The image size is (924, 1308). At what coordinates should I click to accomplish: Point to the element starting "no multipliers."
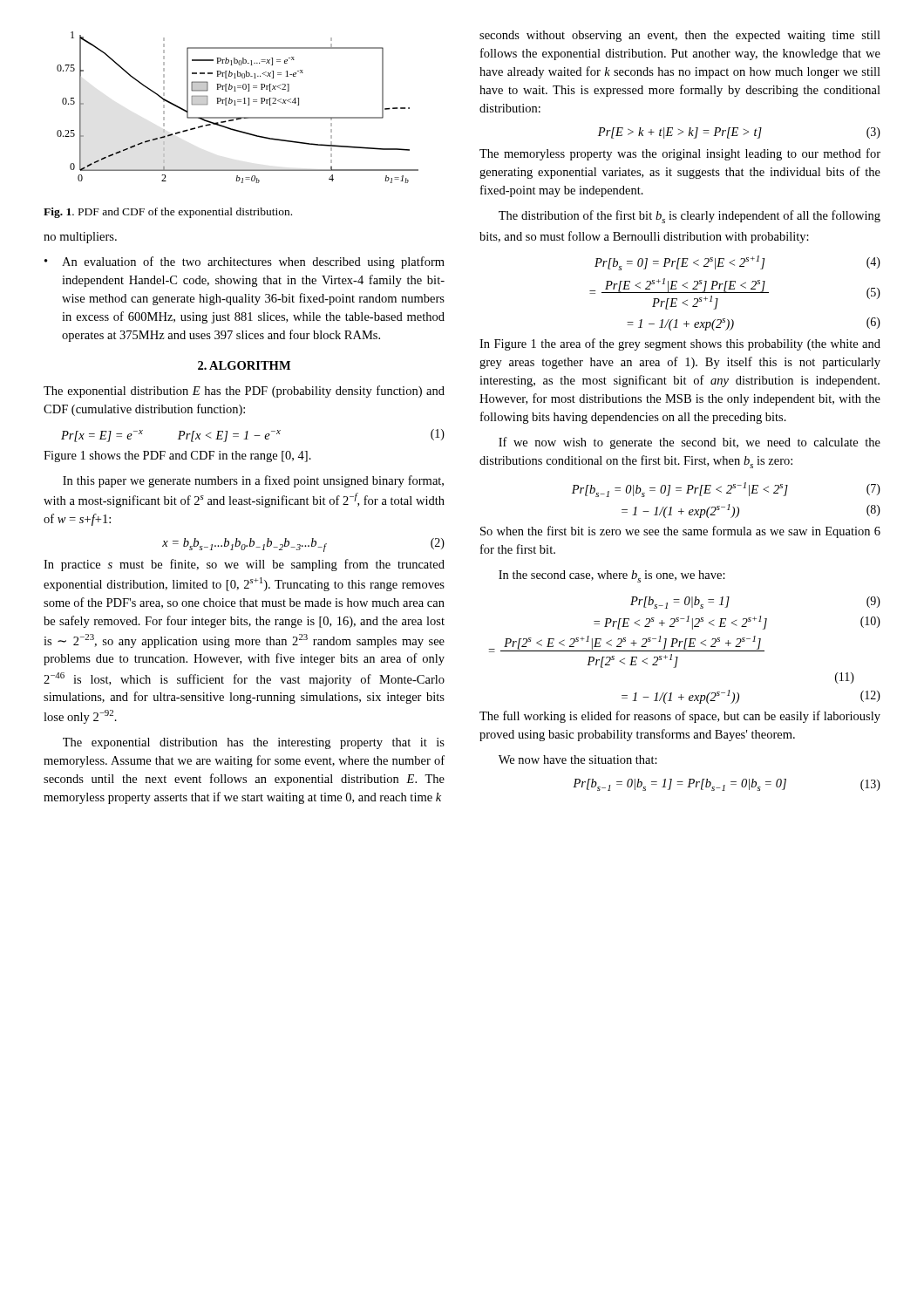[x=80, y=238]
